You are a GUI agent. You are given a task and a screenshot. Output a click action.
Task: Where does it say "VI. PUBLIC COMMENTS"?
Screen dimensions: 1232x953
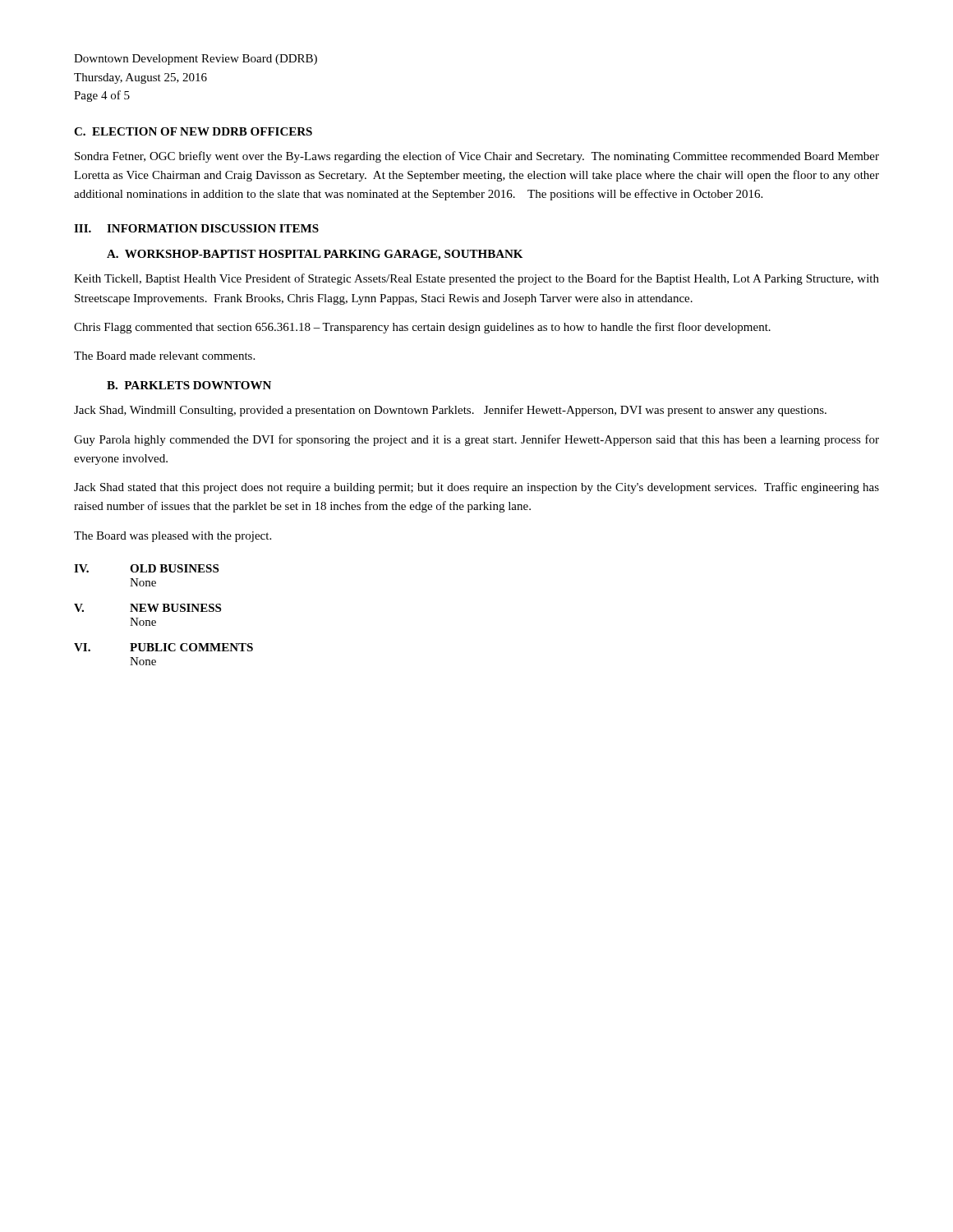click(164, 647)
